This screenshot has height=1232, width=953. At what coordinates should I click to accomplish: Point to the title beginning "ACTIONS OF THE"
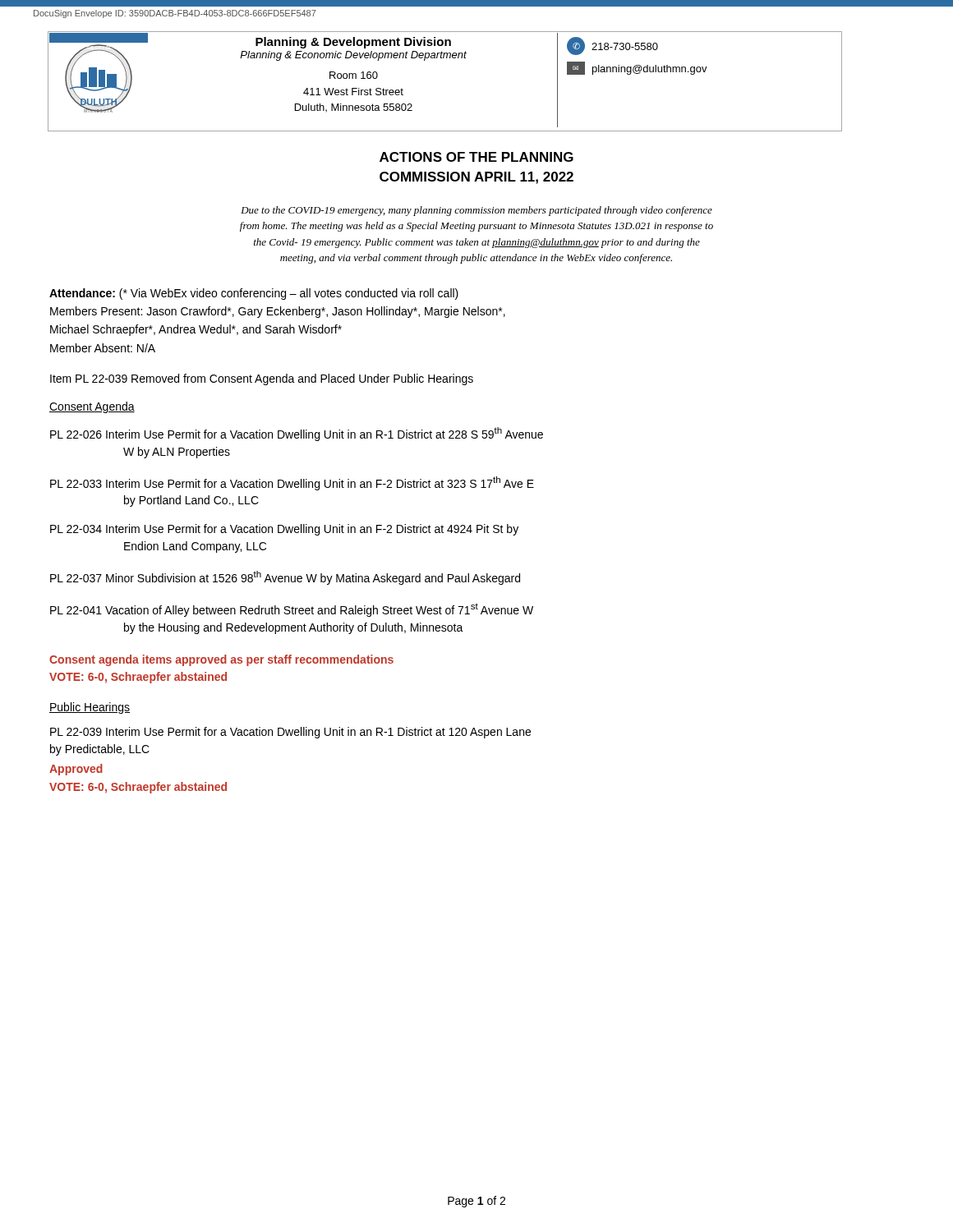pyautogui.click(x=476, y=167)
